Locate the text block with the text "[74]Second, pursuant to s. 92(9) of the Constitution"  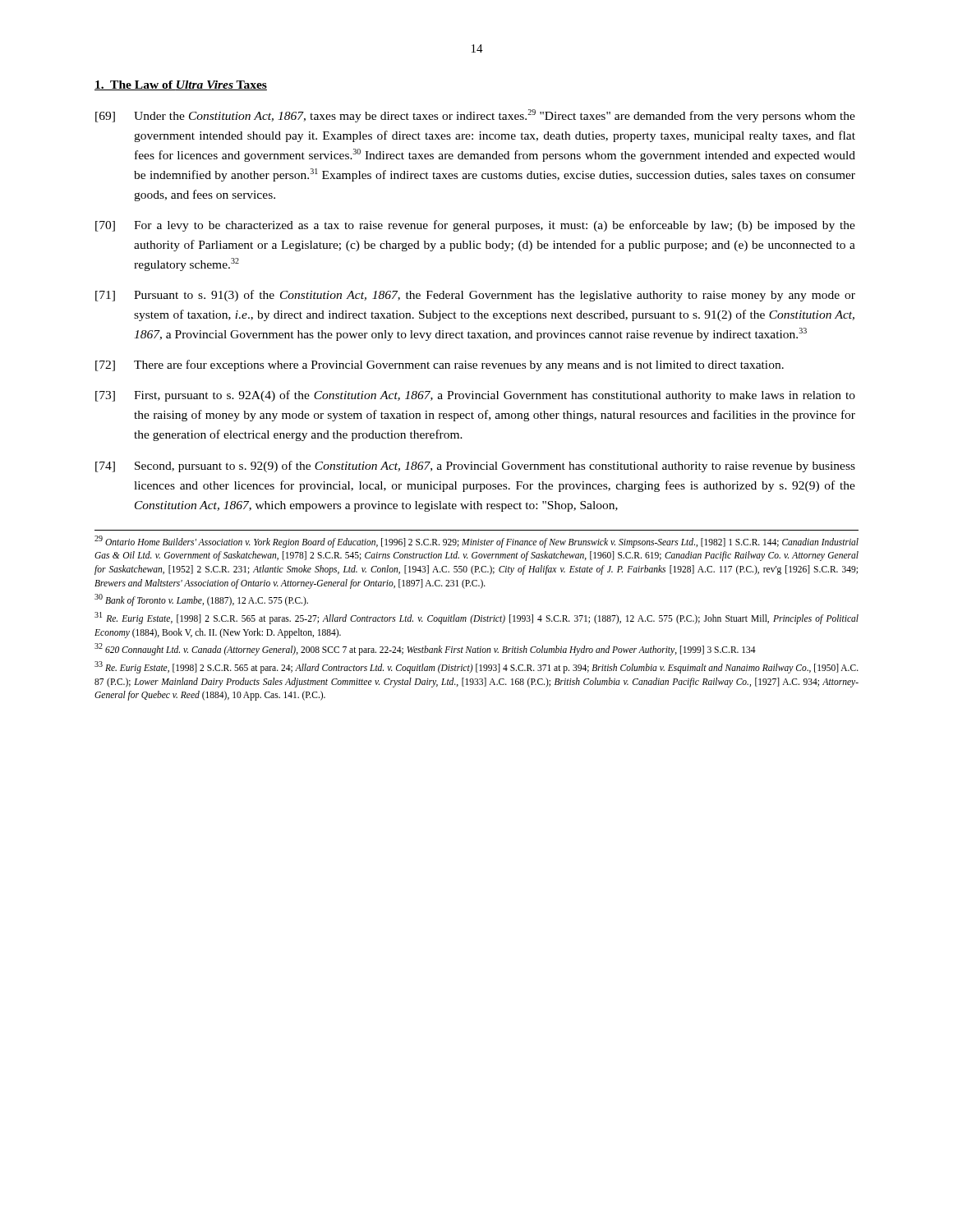point(475,485)
